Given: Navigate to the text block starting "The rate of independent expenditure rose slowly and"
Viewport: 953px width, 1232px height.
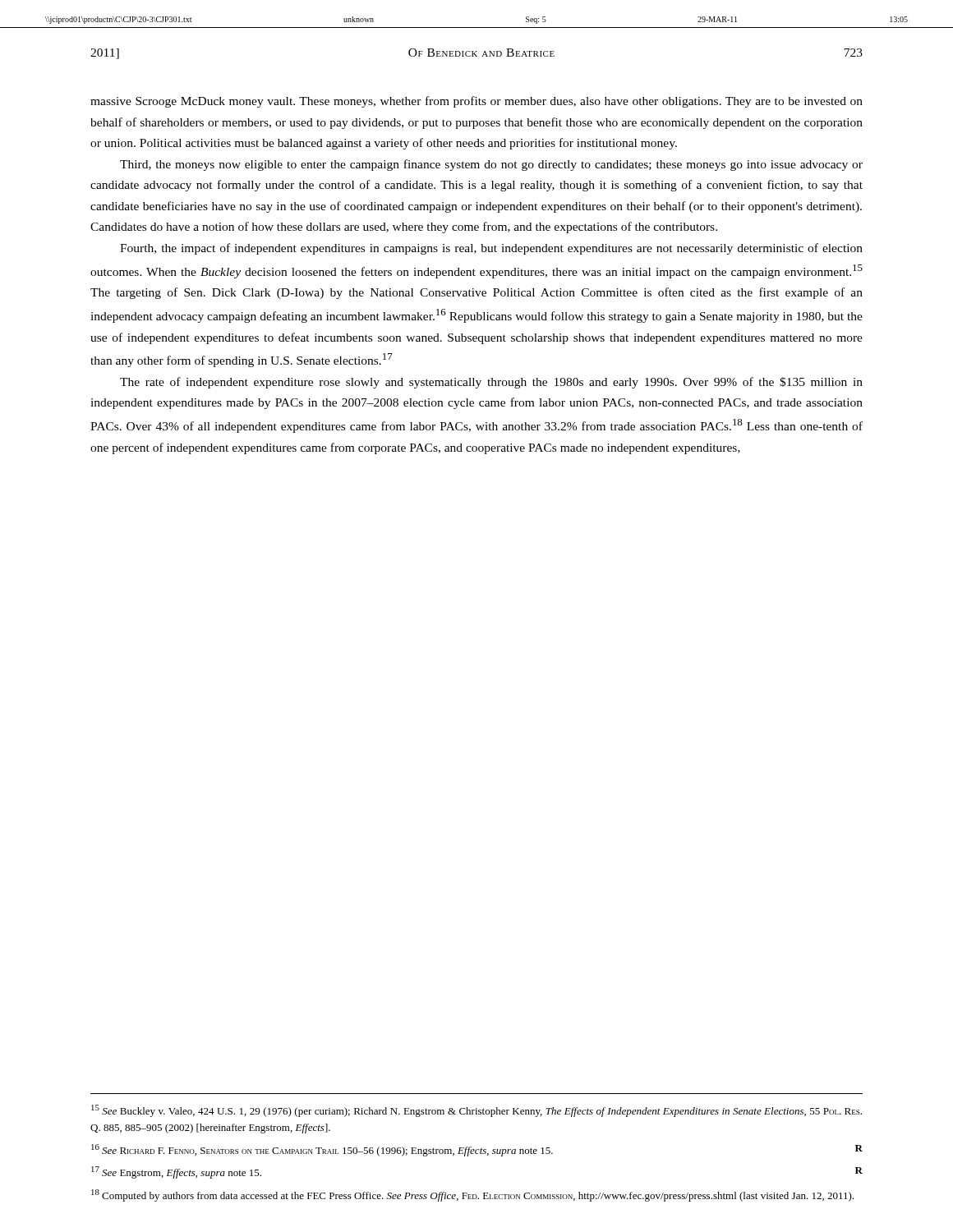Looking at the screenshot, I should pyautogui.click(x=476, y=414).
